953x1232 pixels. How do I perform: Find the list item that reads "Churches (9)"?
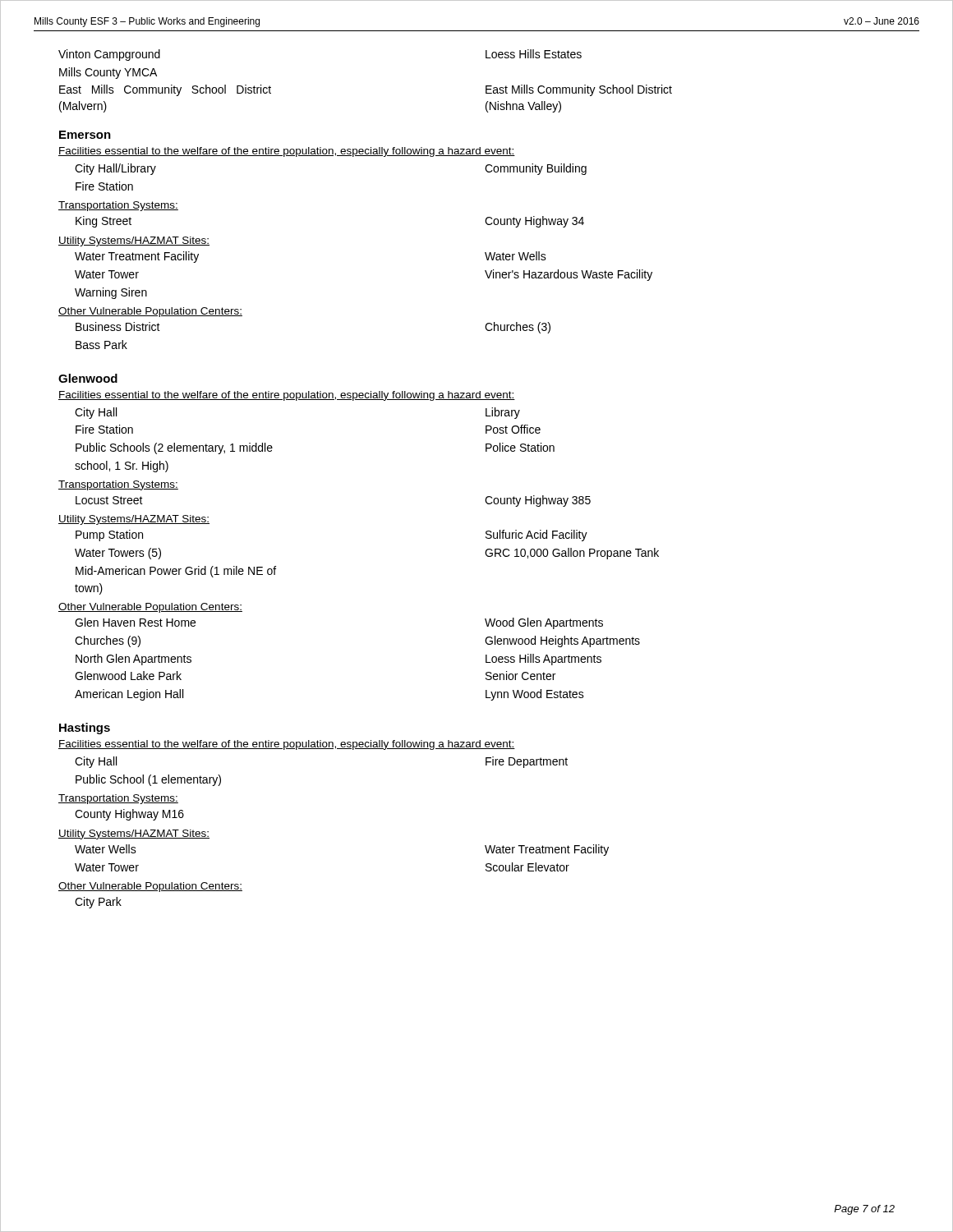(108, 641)
